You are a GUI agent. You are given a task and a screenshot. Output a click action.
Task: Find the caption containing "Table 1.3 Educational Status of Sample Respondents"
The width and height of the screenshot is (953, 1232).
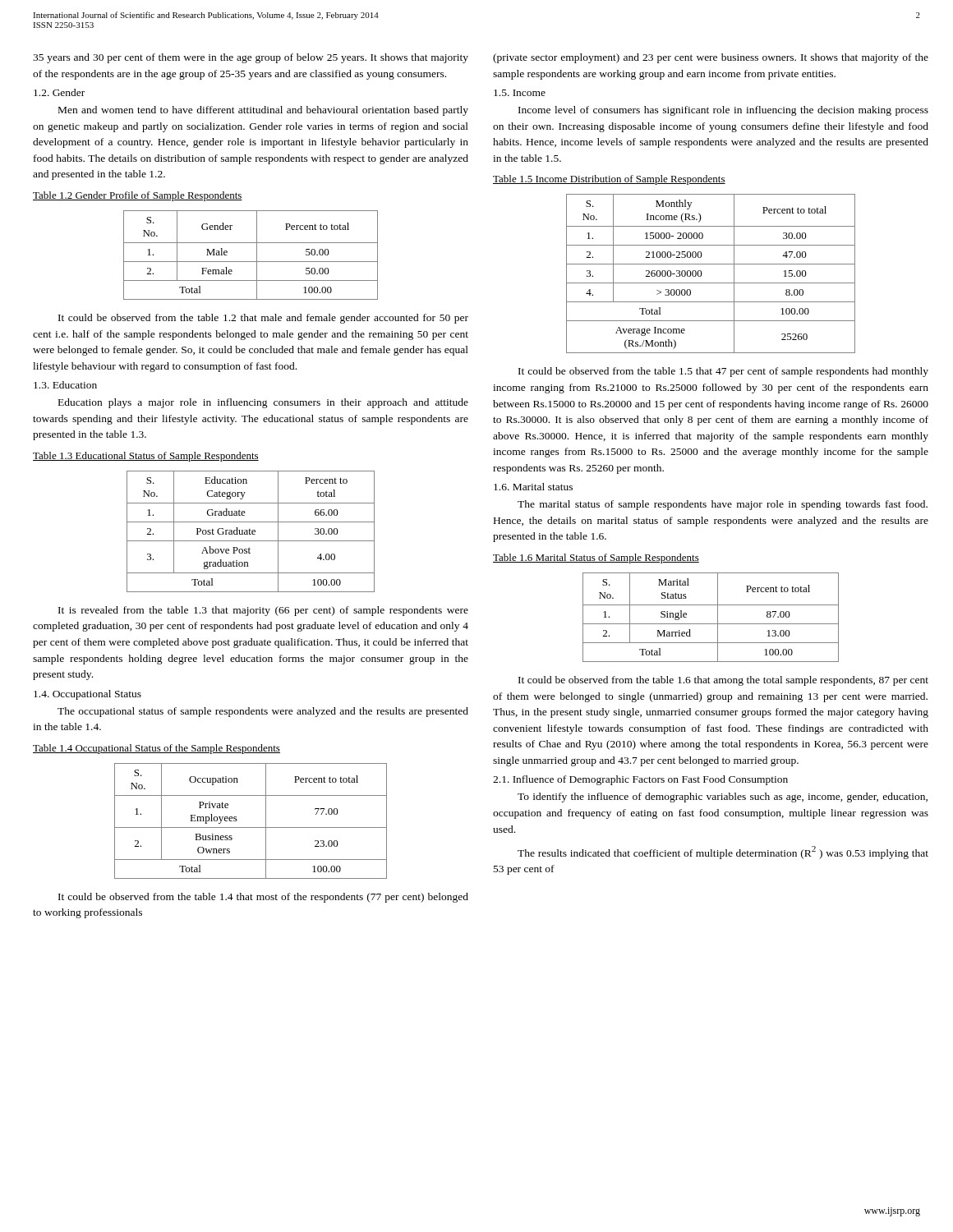[146, 455]
